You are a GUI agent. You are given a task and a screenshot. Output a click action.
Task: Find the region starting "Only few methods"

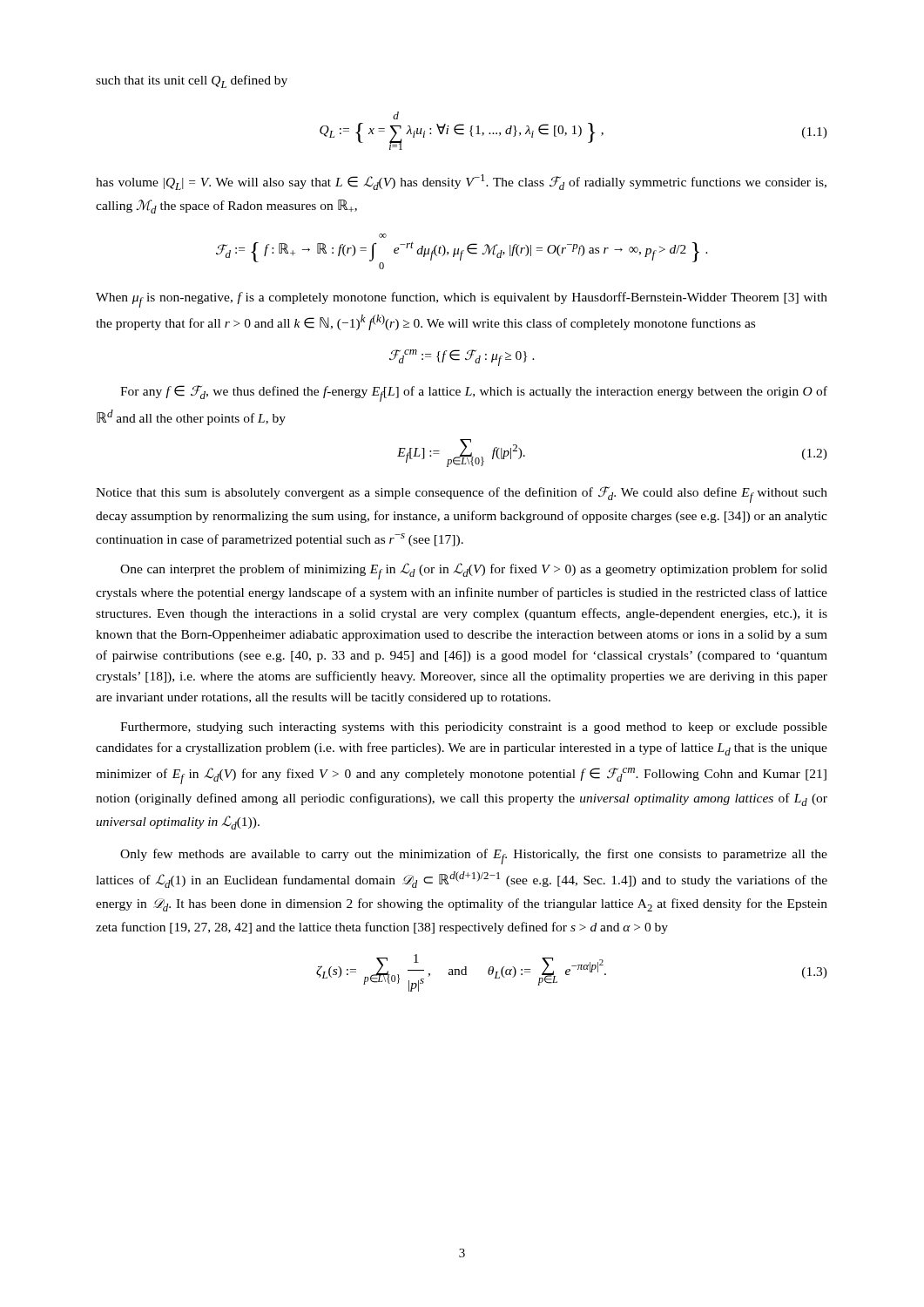(462, 891)
